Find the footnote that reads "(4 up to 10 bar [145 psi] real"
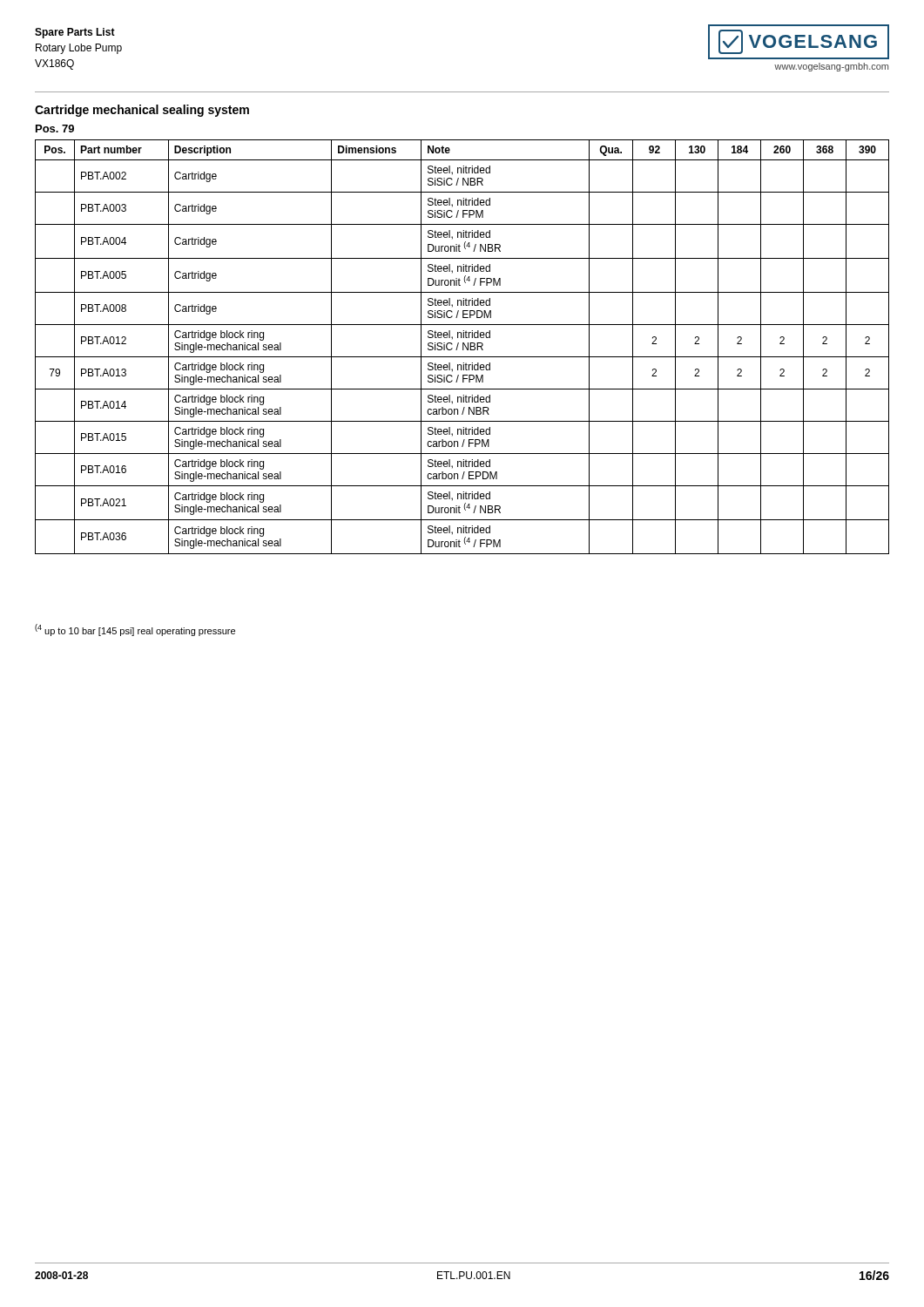Image resolution: width=924 pixels, height=1307 pixels. click(135, 629)
